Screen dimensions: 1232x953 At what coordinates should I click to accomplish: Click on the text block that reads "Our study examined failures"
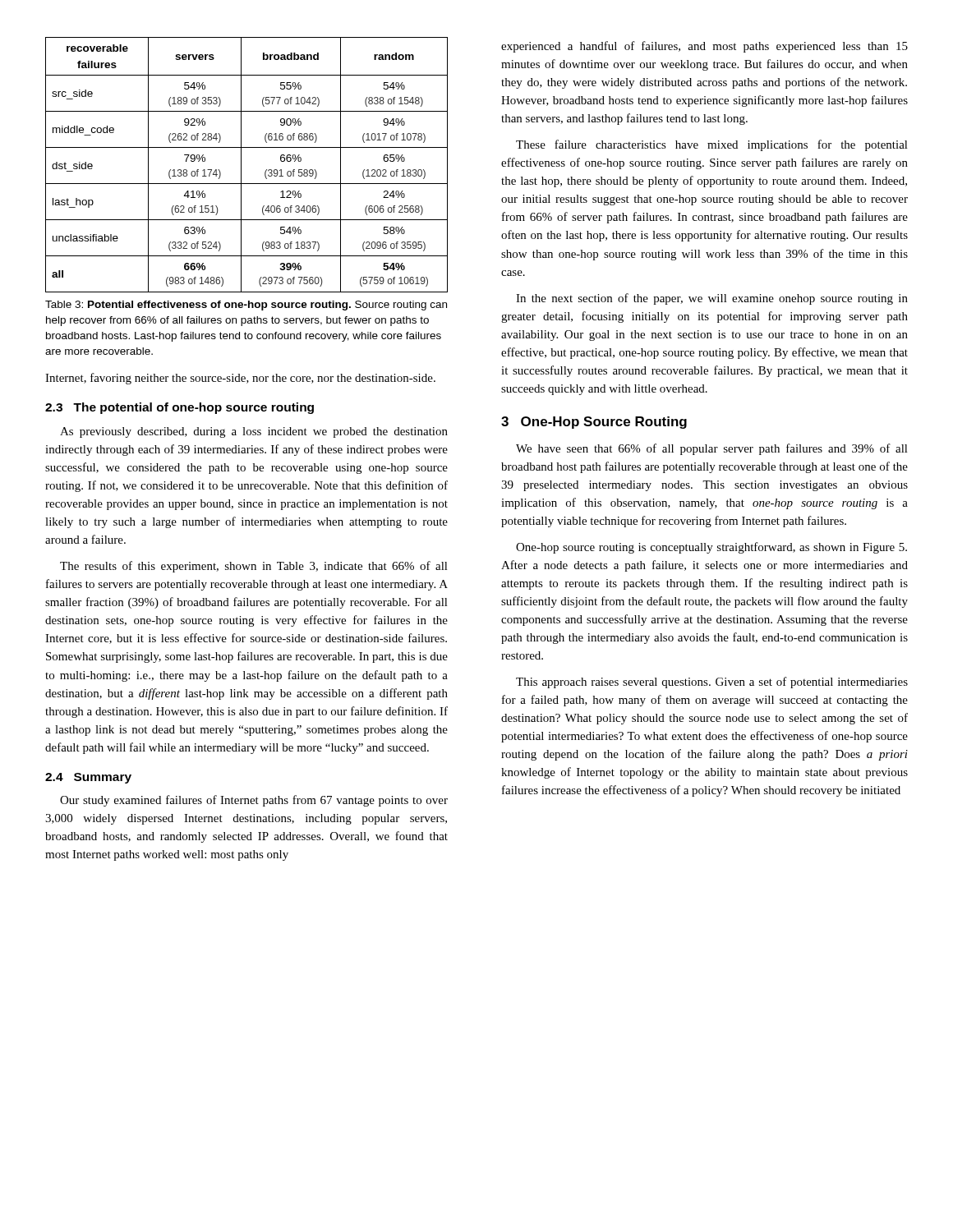coord(246,827)
